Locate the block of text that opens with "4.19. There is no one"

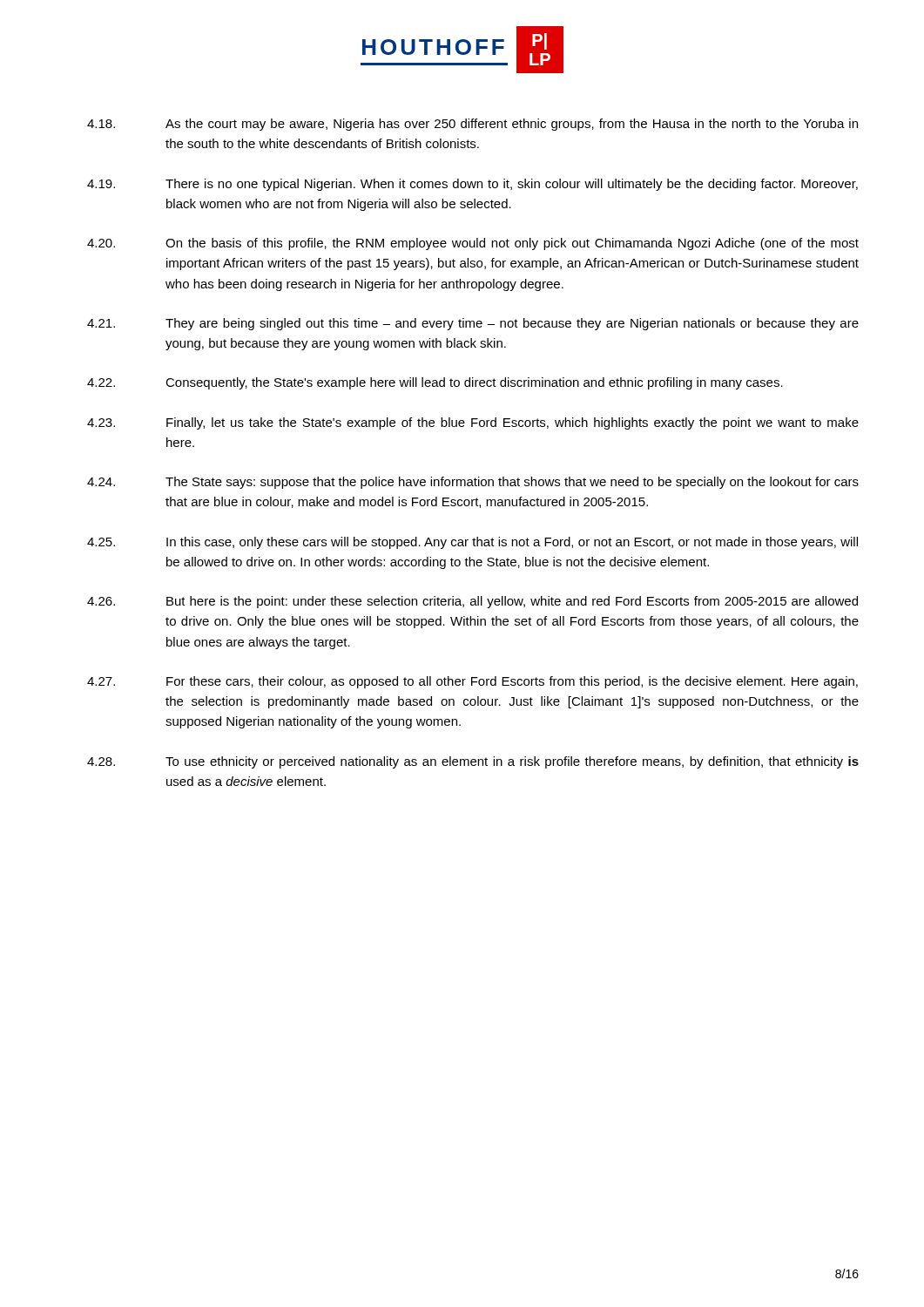473,193
